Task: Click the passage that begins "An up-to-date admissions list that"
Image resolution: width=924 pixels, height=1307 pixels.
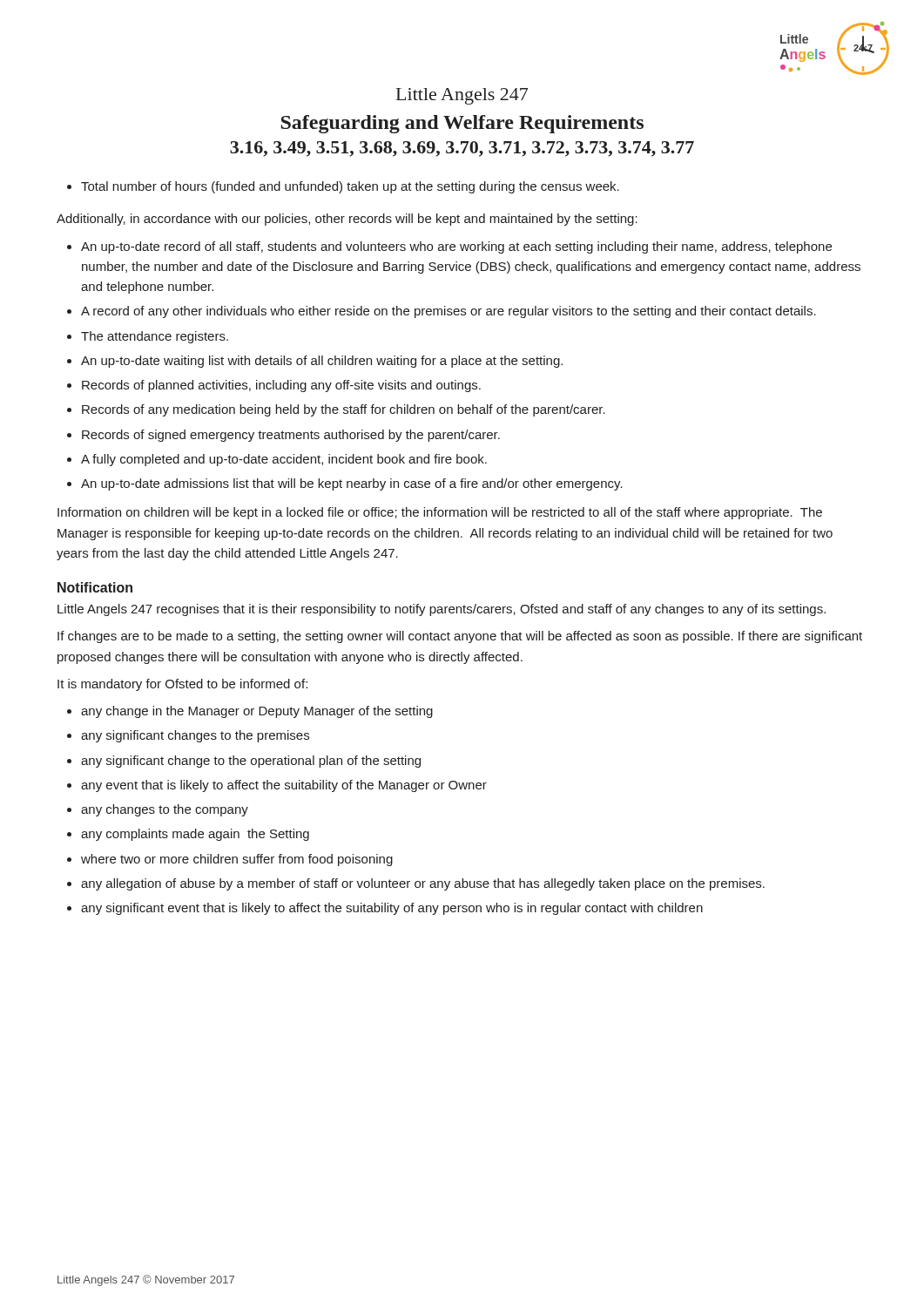Action: coord(352,483)
